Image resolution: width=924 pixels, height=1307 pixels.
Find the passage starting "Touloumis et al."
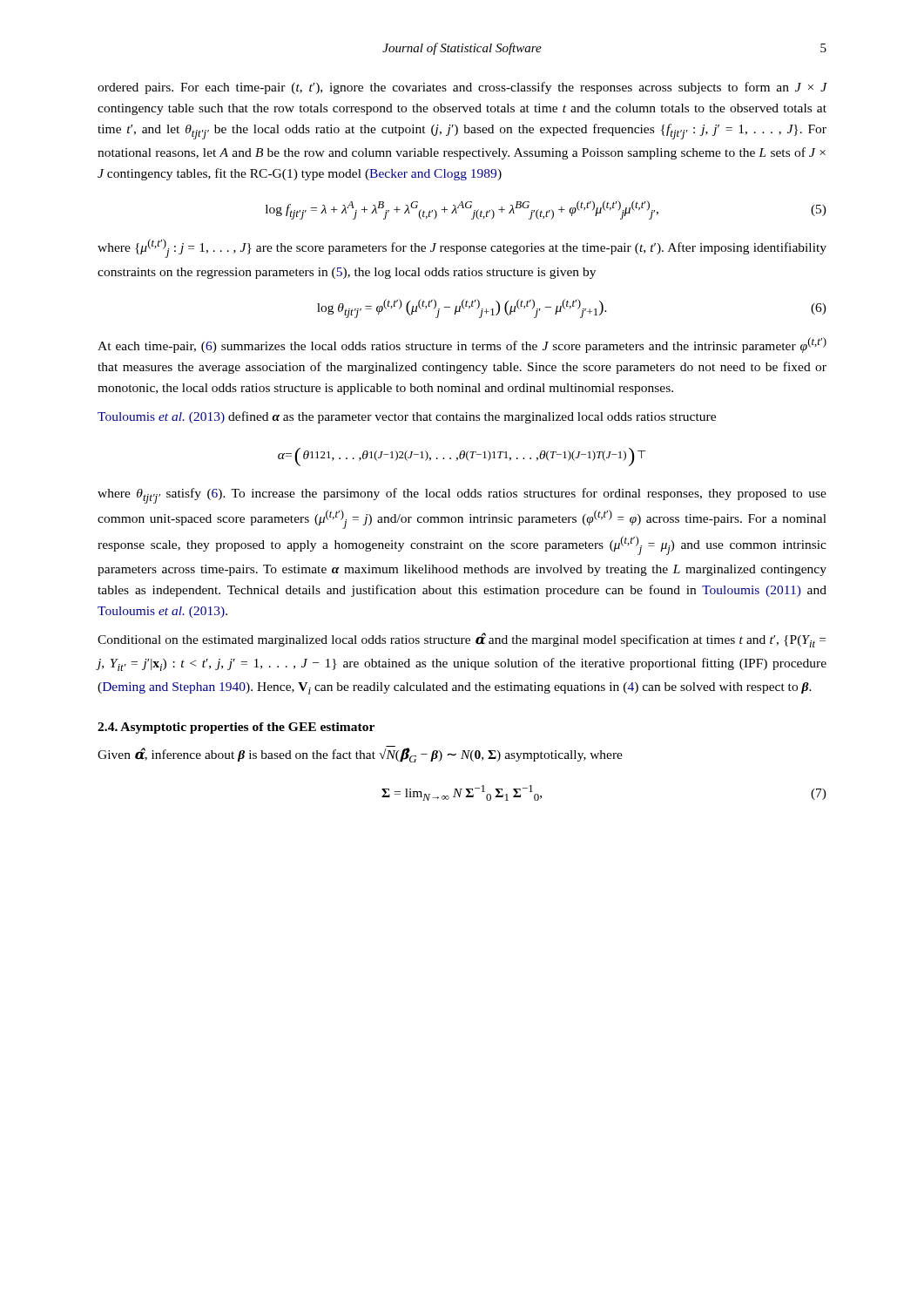[462, 417]
